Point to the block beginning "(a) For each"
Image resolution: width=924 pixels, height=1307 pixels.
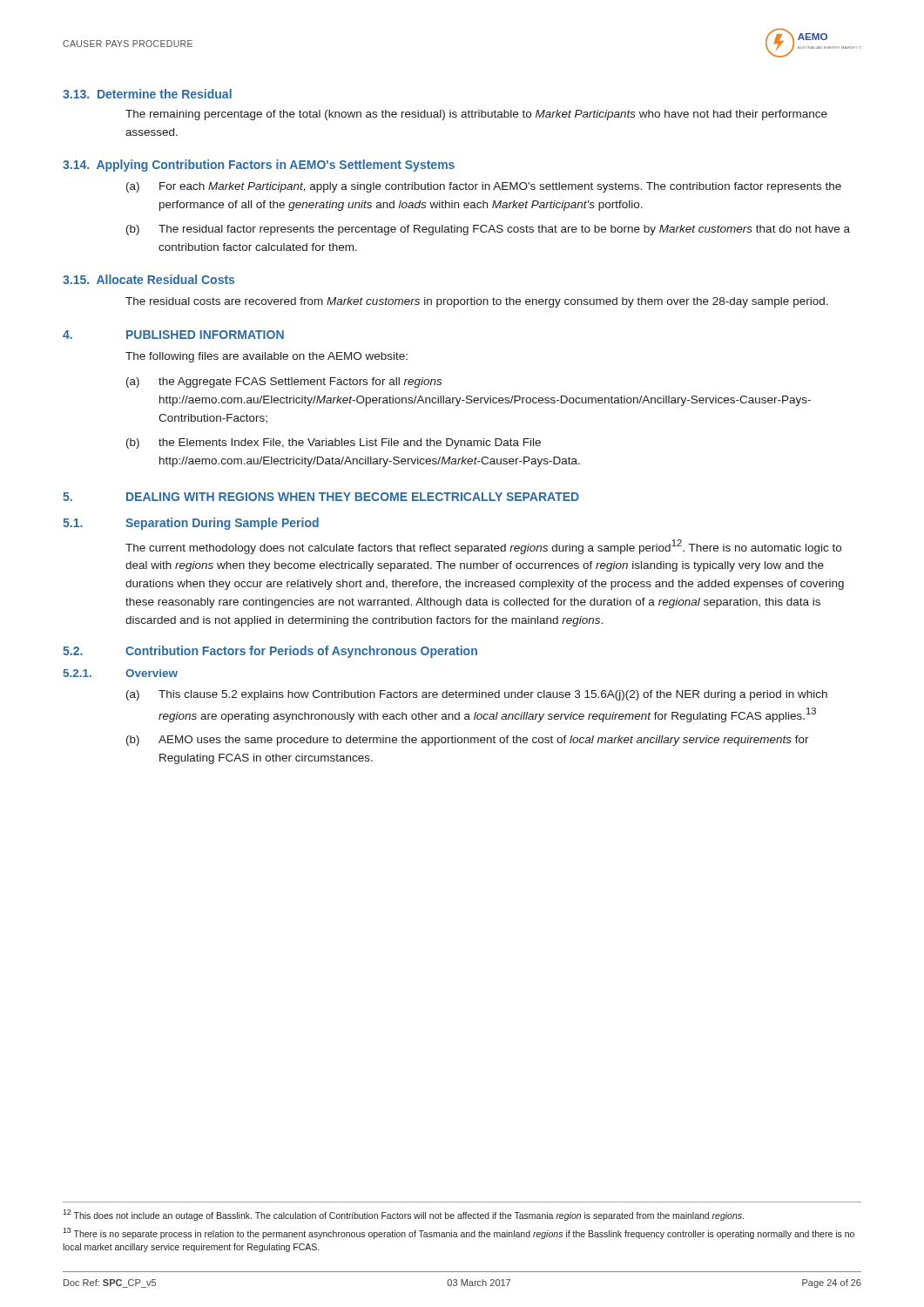click(x=493, y=196)
